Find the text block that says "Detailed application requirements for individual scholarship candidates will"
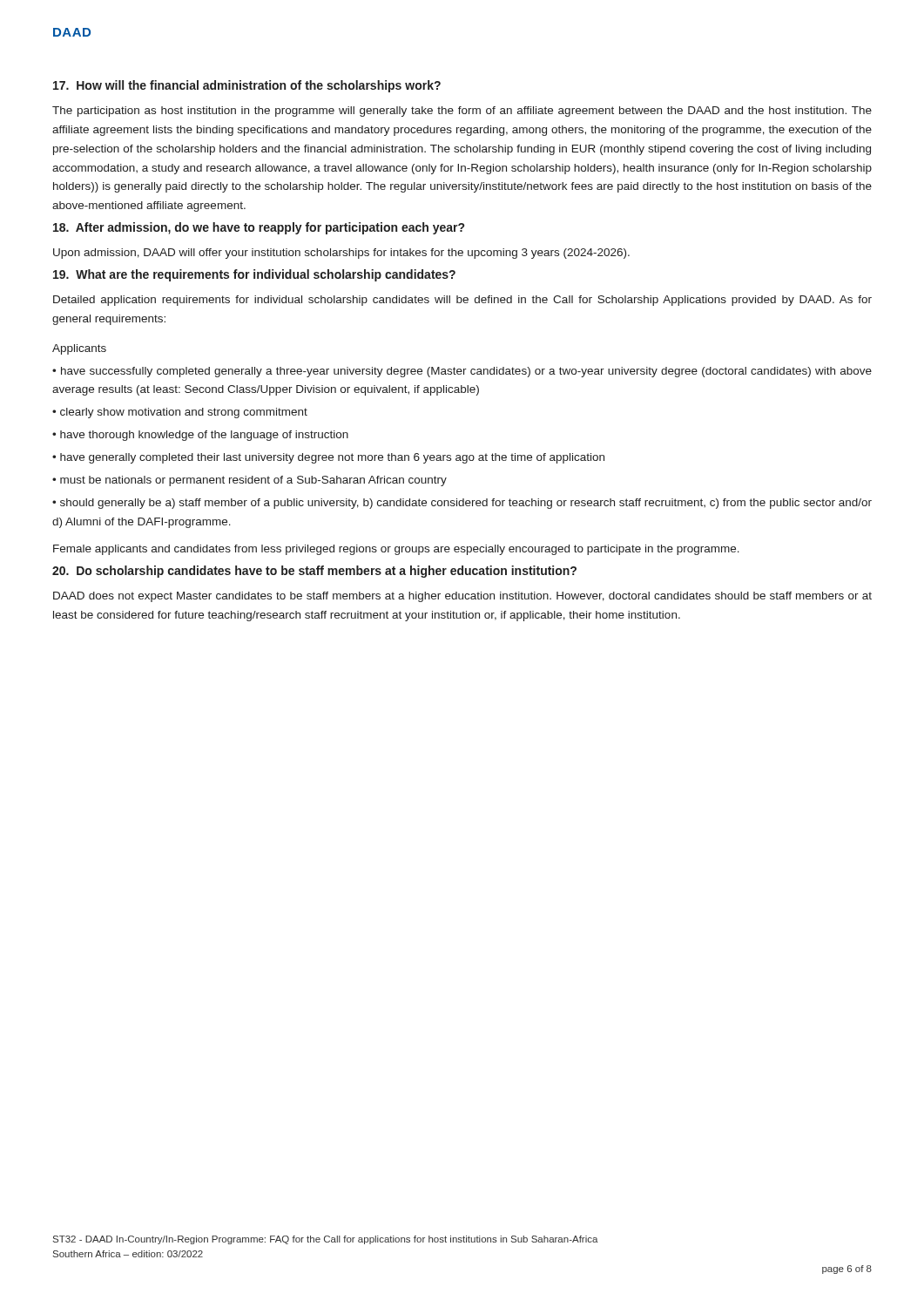This screenshot has width=924, height=1307. pos(462,309)
